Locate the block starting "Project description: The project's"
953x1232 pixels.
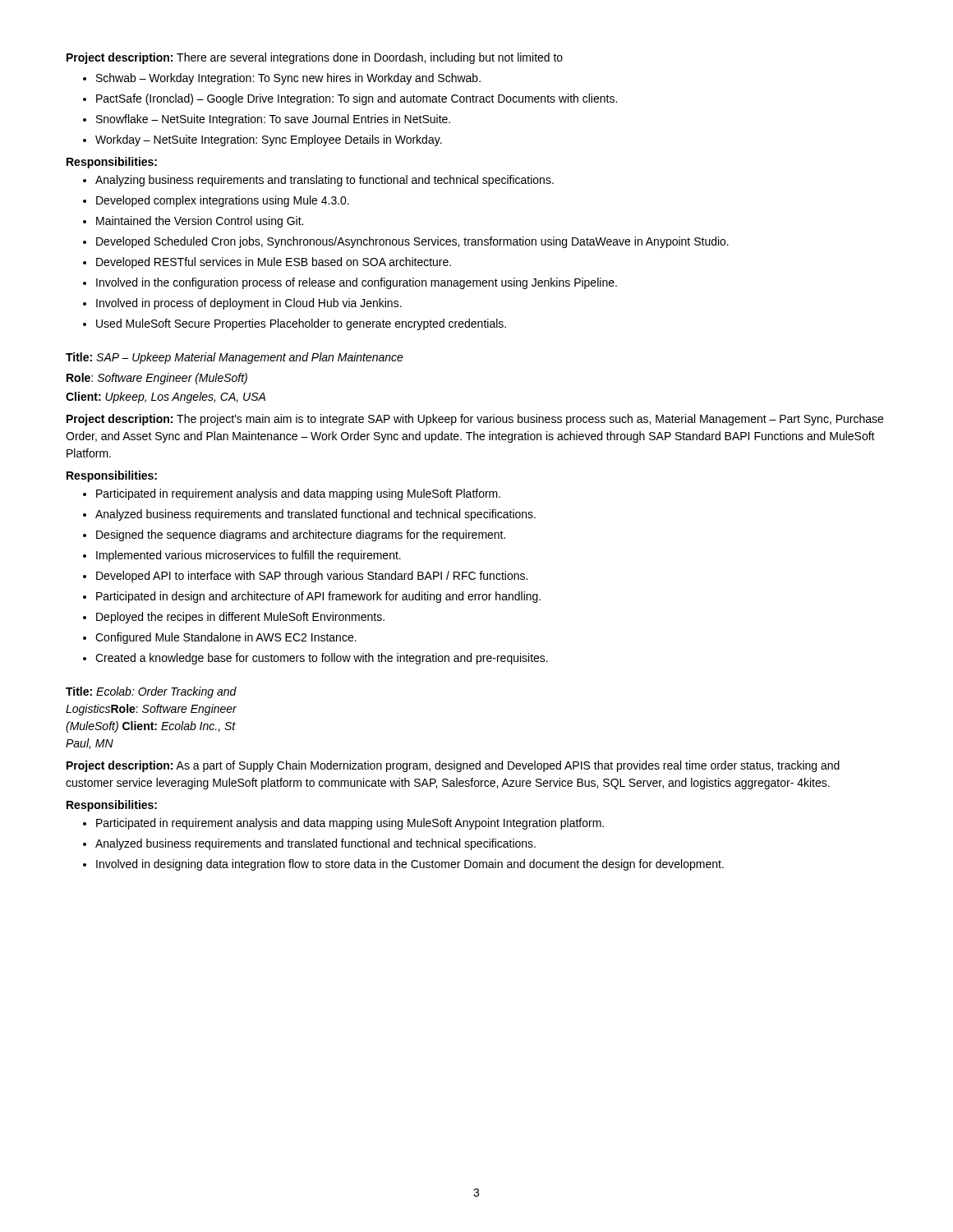475,436
